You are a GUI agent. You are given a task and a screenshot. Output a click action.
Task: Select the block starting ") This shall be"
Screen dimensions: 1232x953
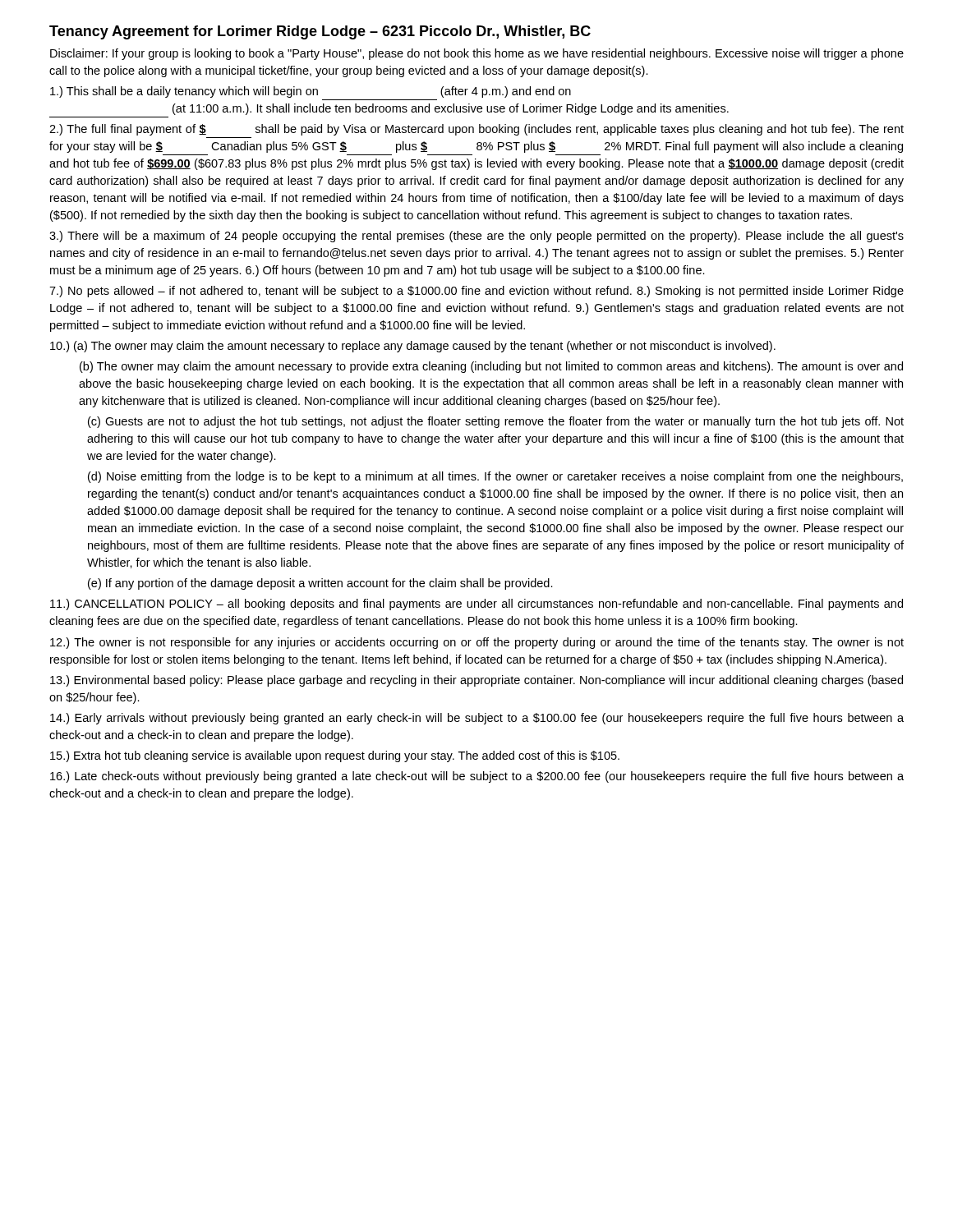click(x=389, y=101)
